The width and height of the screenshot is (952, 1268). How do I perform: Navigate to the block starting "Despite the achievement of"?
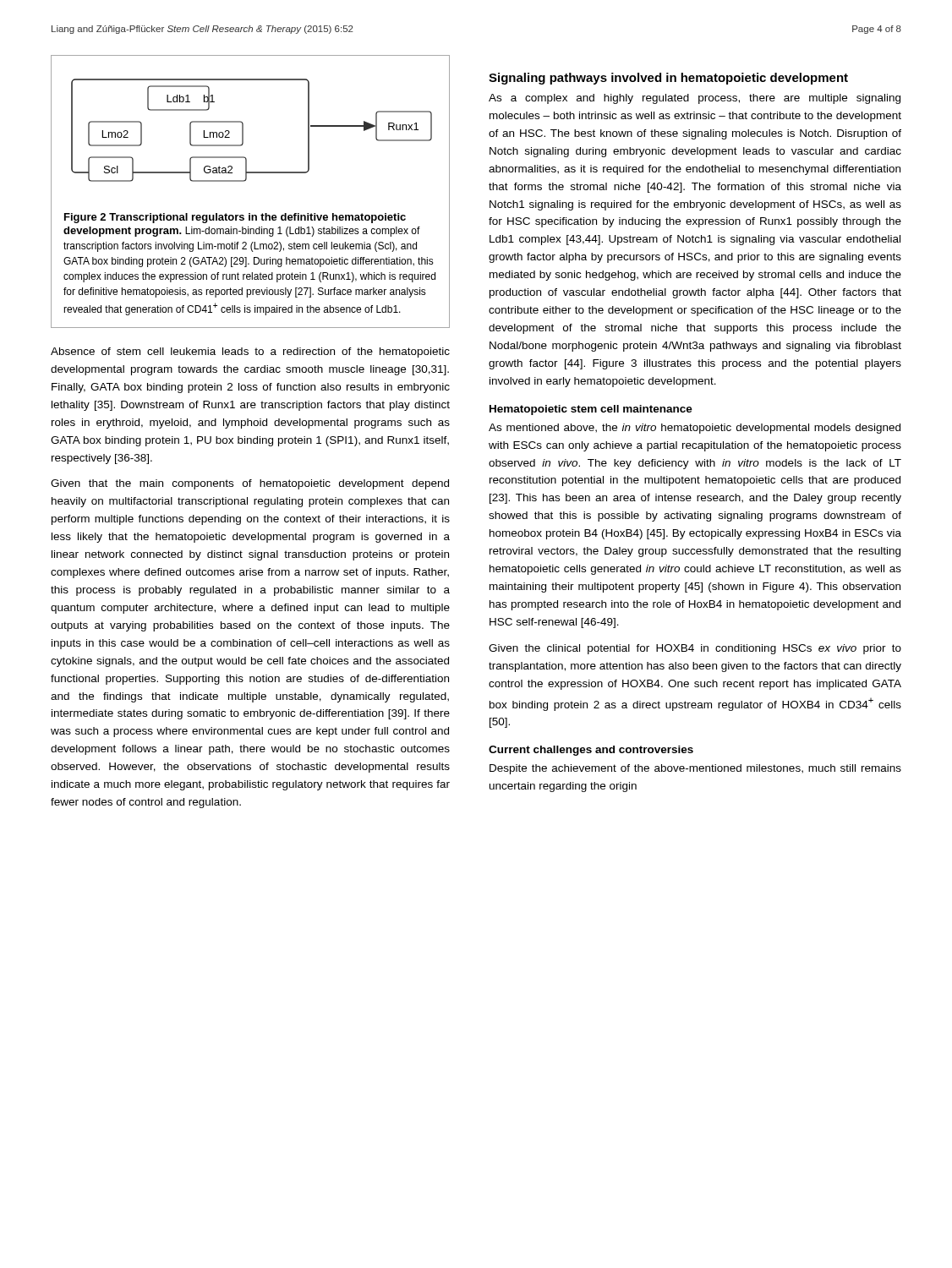[x=695, y=777]
